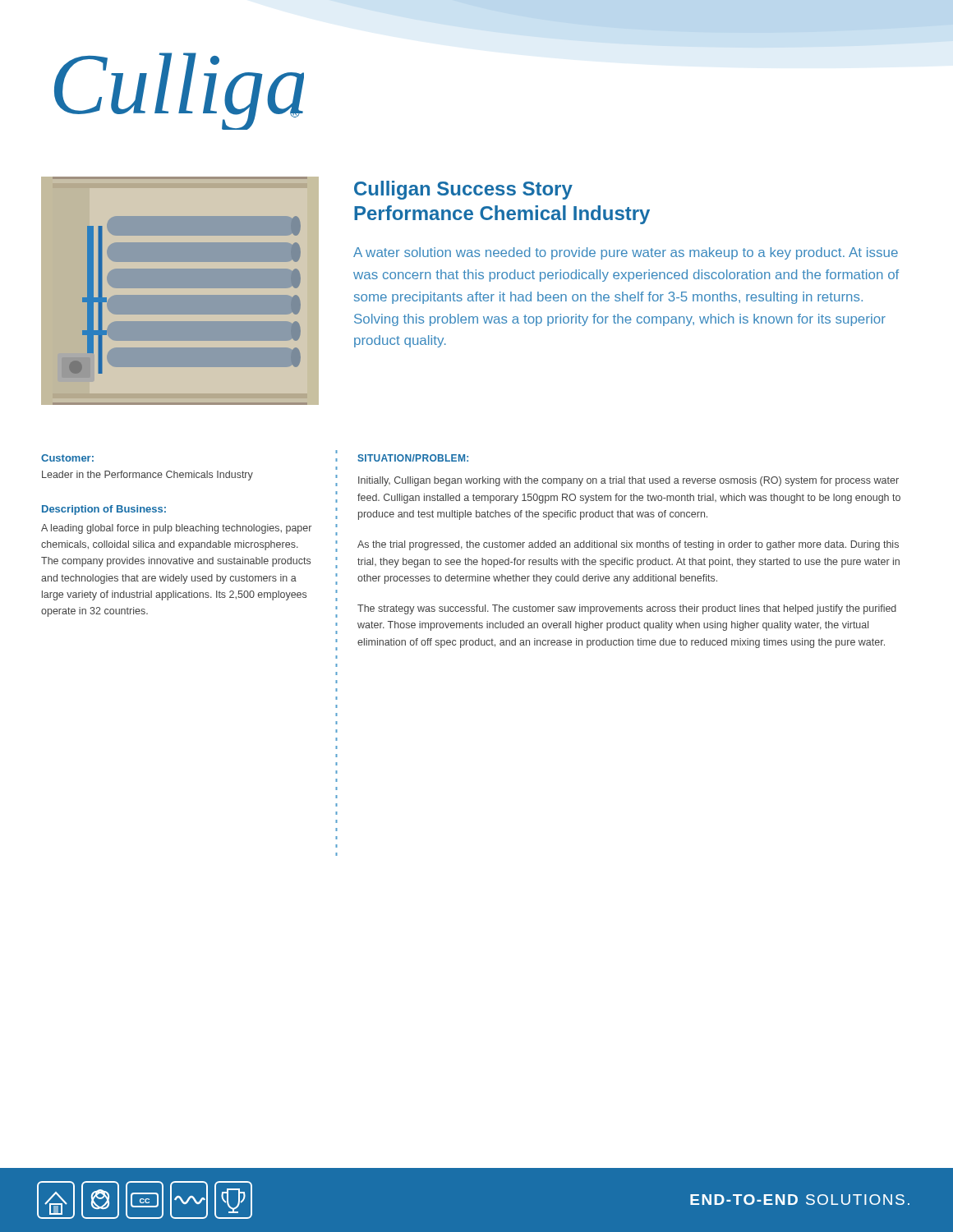Image resolution: width=953 pixels, height=1232 pixels.
Task: Locate the photo
Action: click(180, 291)
